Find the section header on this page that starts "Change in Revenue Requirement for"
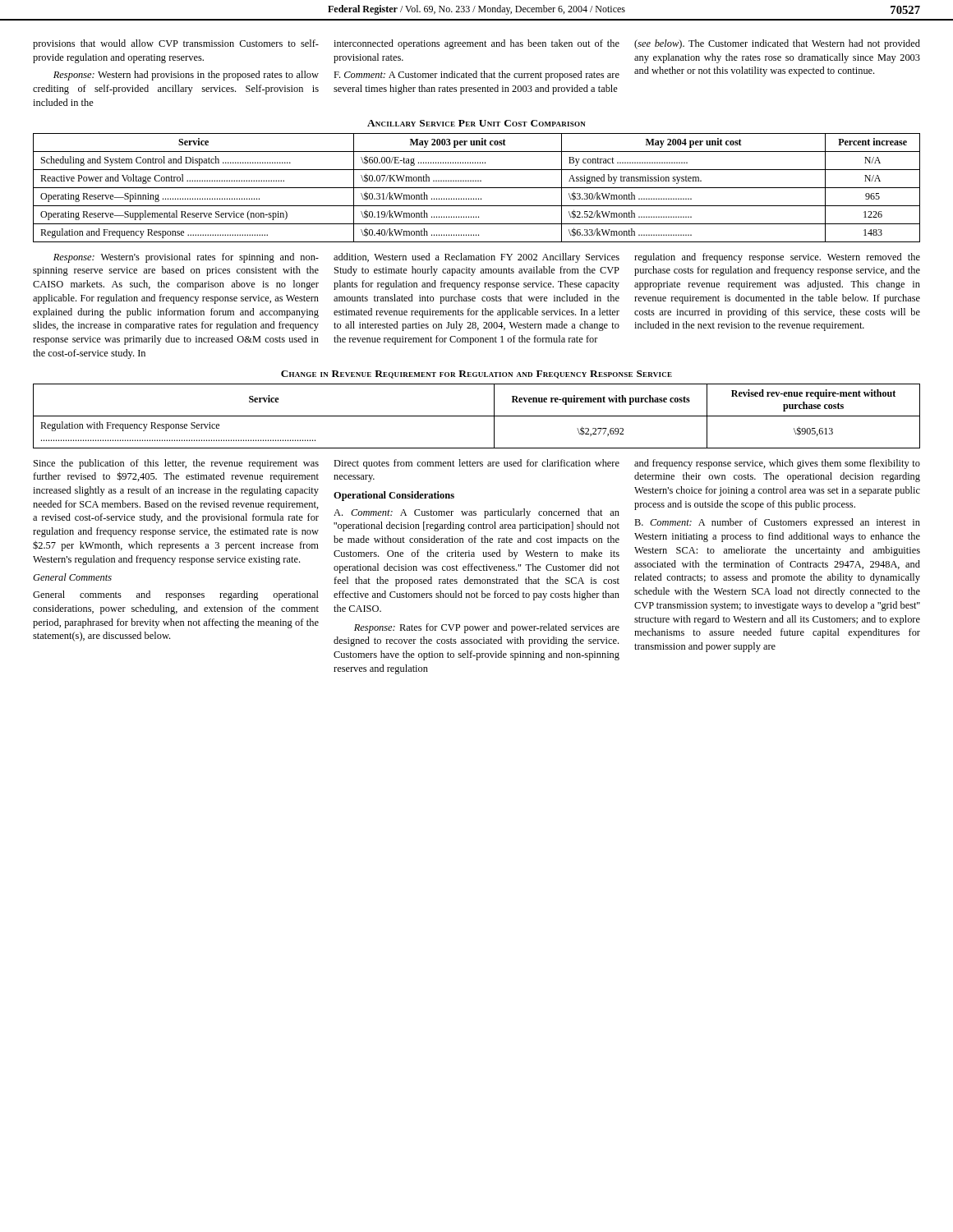 (476, 373)
